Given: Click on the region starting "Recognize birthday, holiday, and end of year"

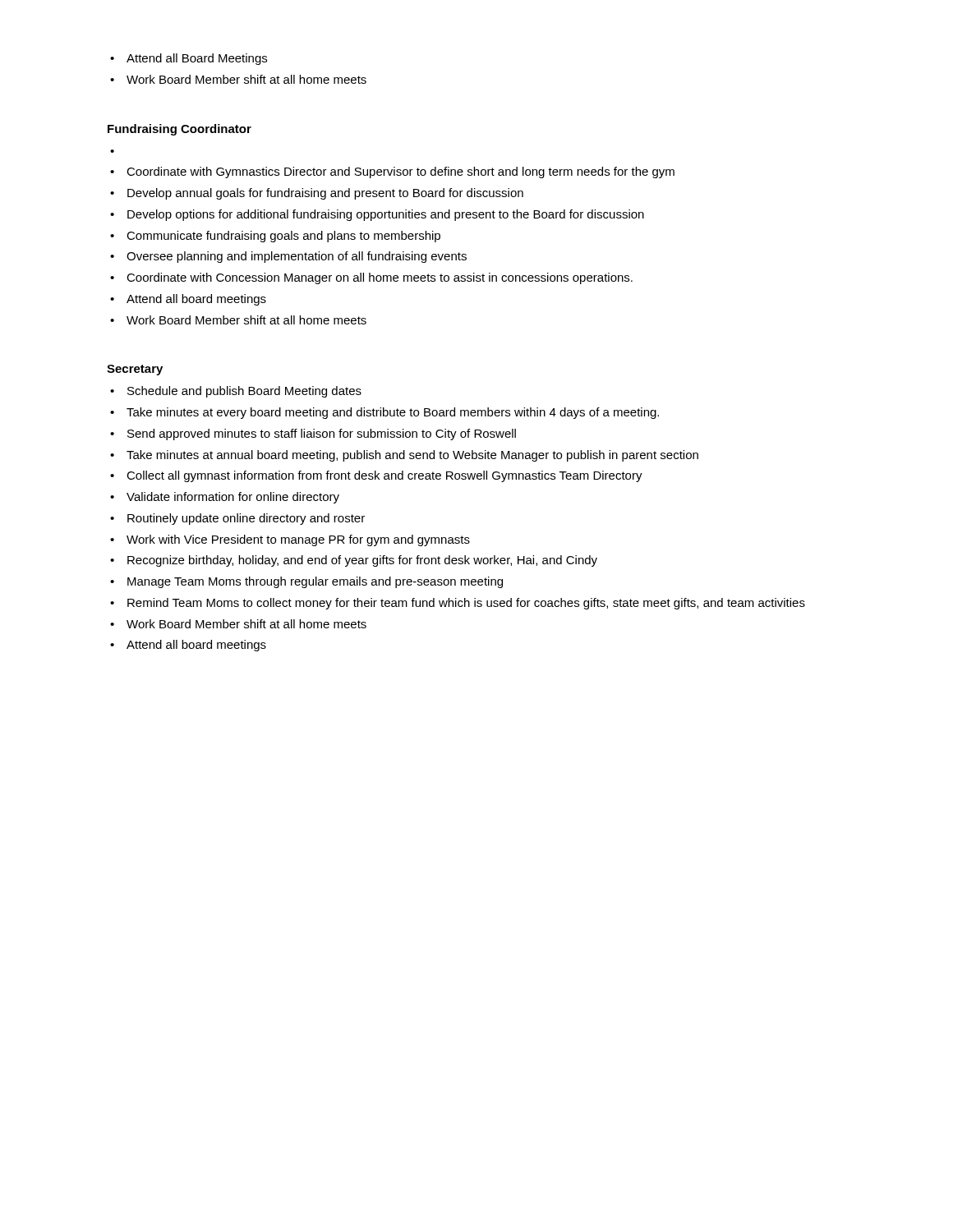Looking at the screenshot, I should point(489,560).
